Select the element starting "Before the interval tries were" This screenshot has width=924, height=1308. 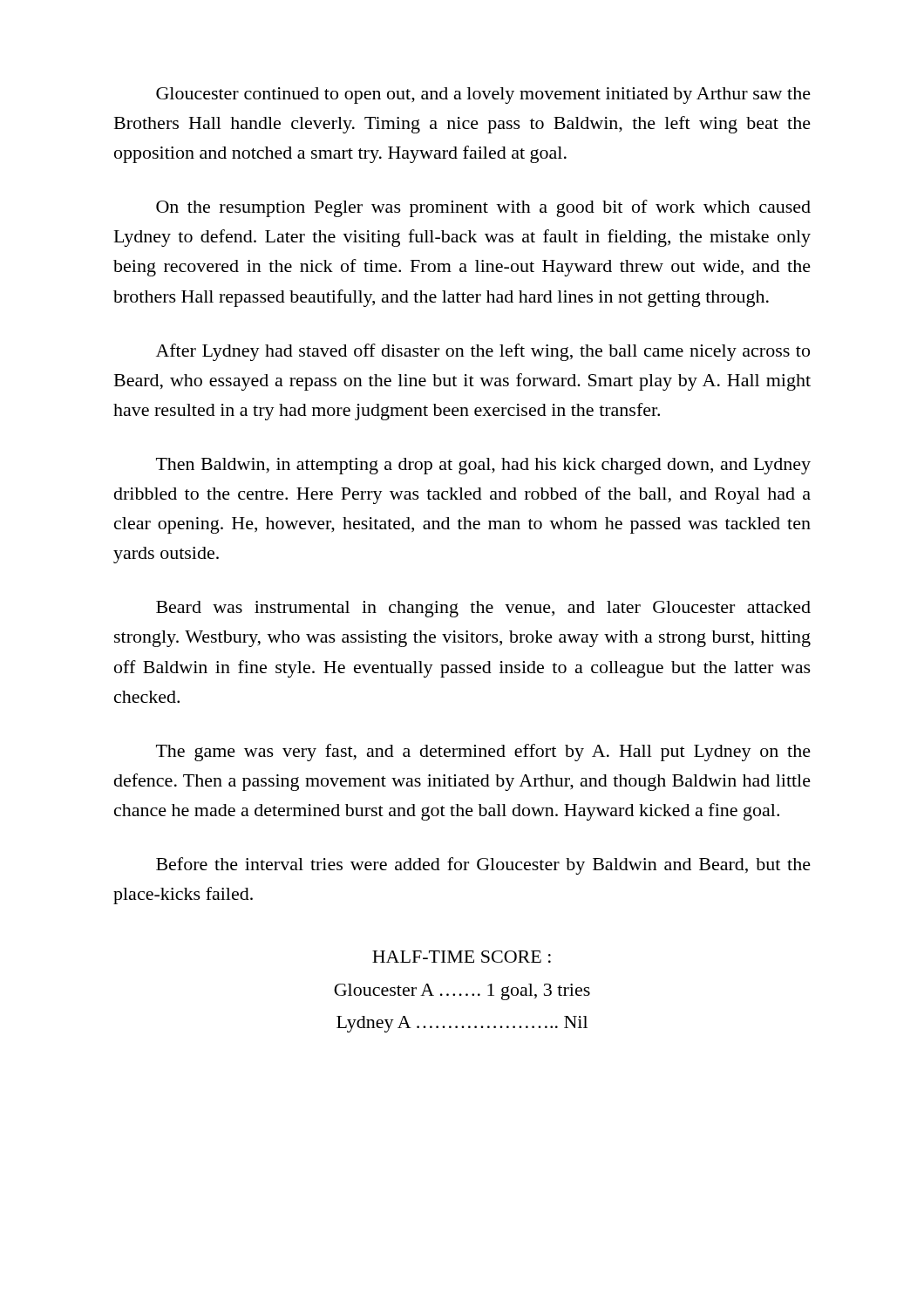coord(462,879)
